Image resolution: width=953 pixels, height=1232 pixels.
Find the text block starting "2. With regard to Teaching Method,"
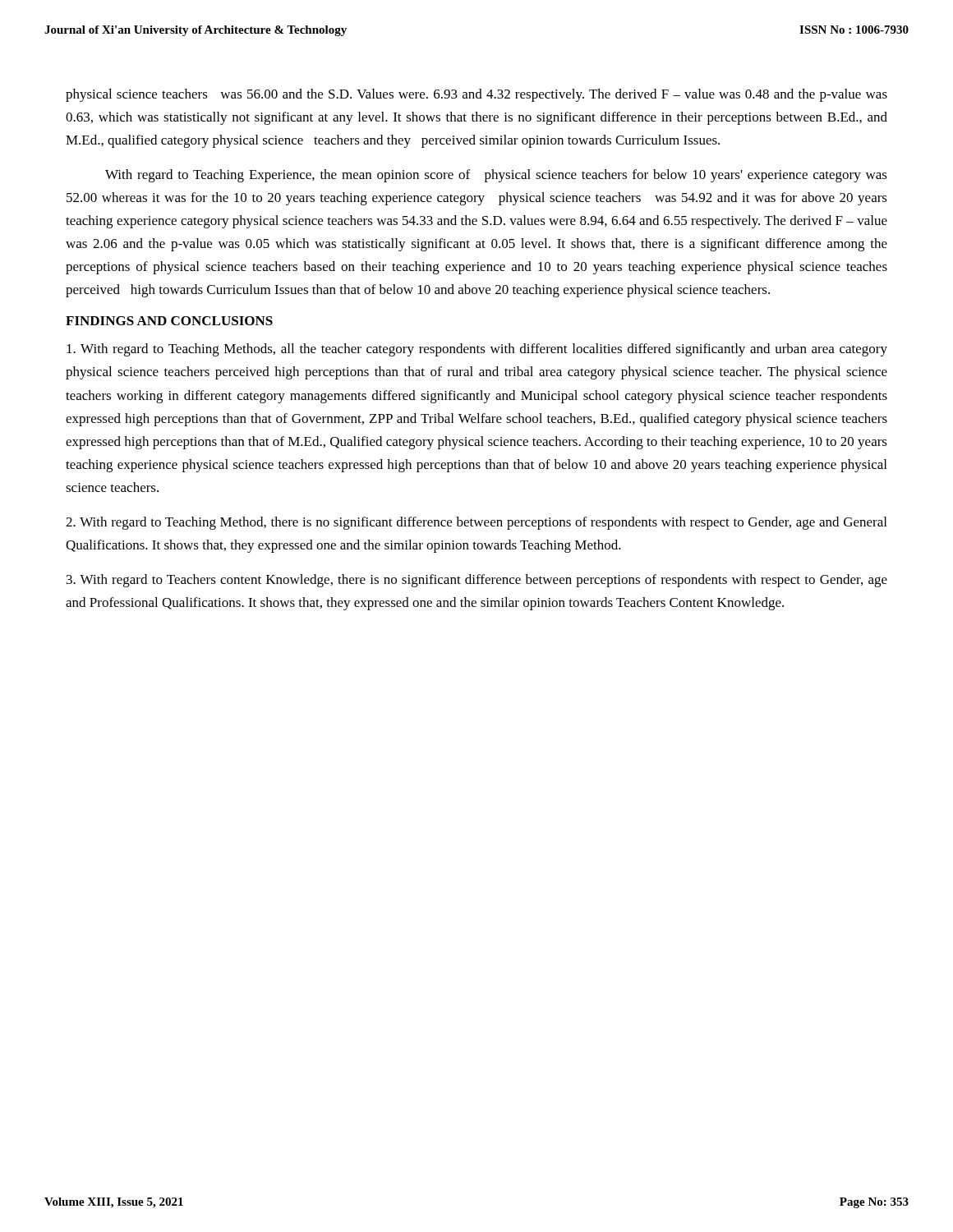pos(476,533)
